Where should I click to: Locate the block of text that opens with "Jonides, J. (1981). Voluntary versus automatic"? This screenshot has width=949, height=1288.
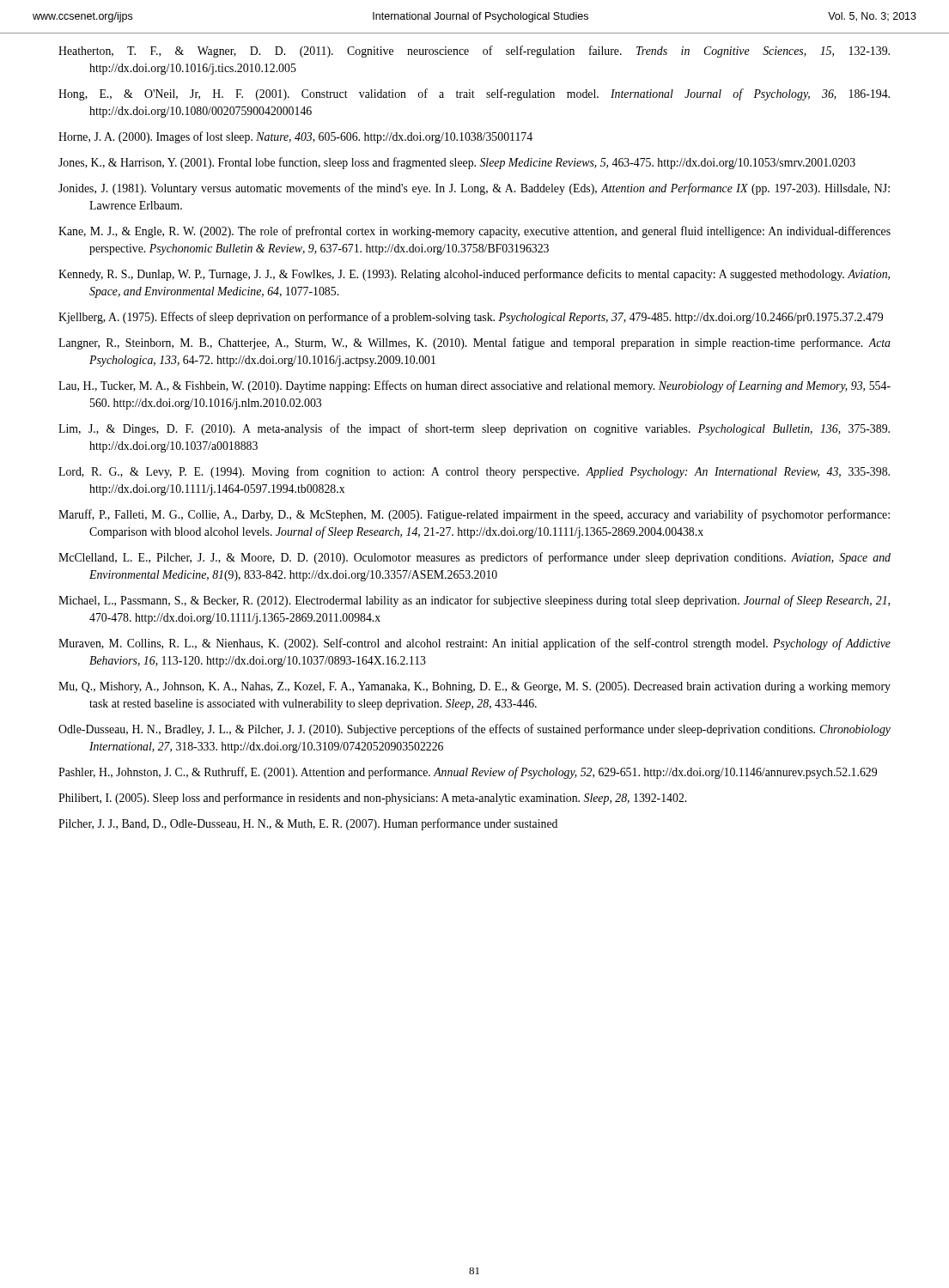(x=474, y=197)
